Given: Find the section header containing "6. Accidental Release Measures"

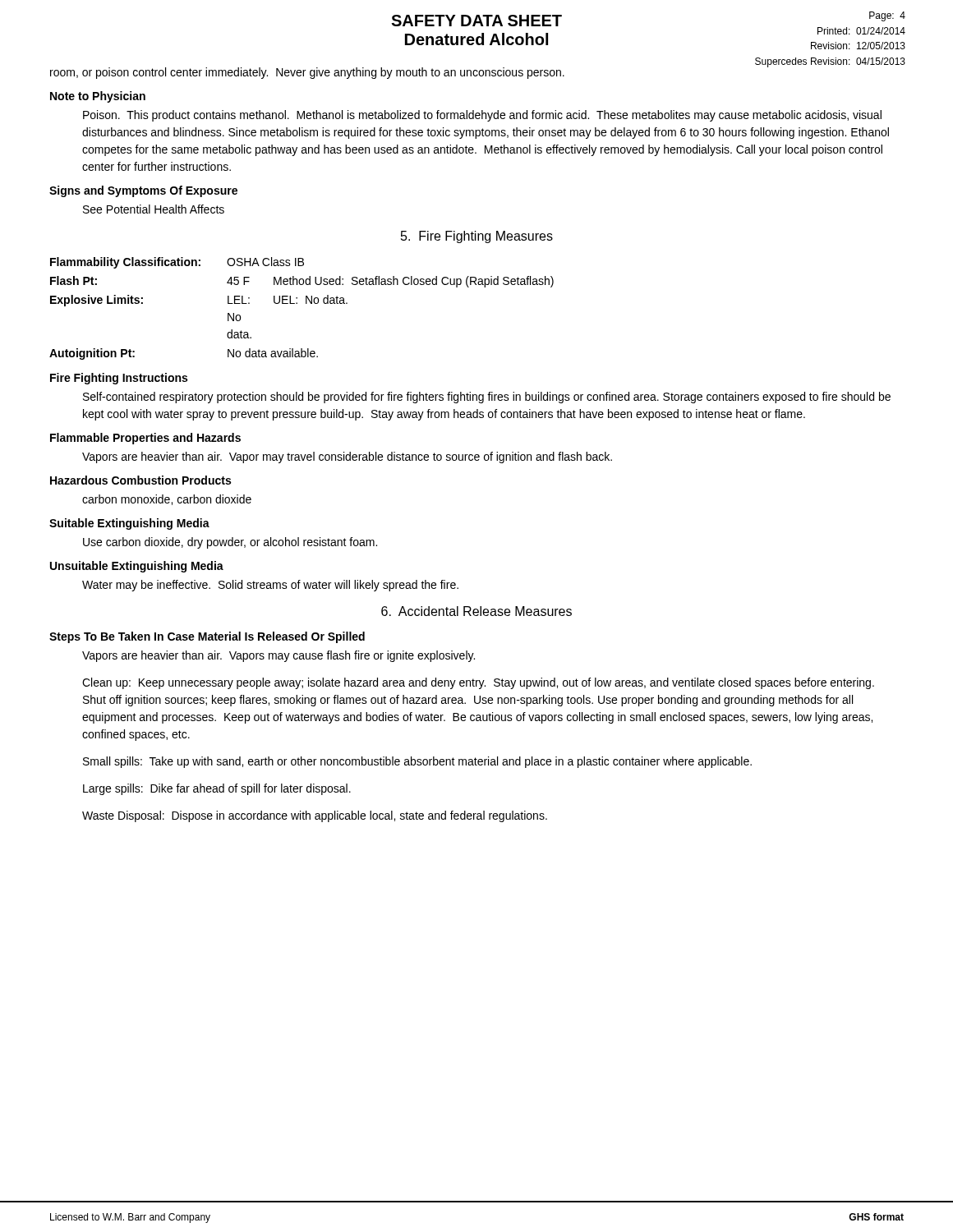Looking at the screenshot, I should pos(476,612).
